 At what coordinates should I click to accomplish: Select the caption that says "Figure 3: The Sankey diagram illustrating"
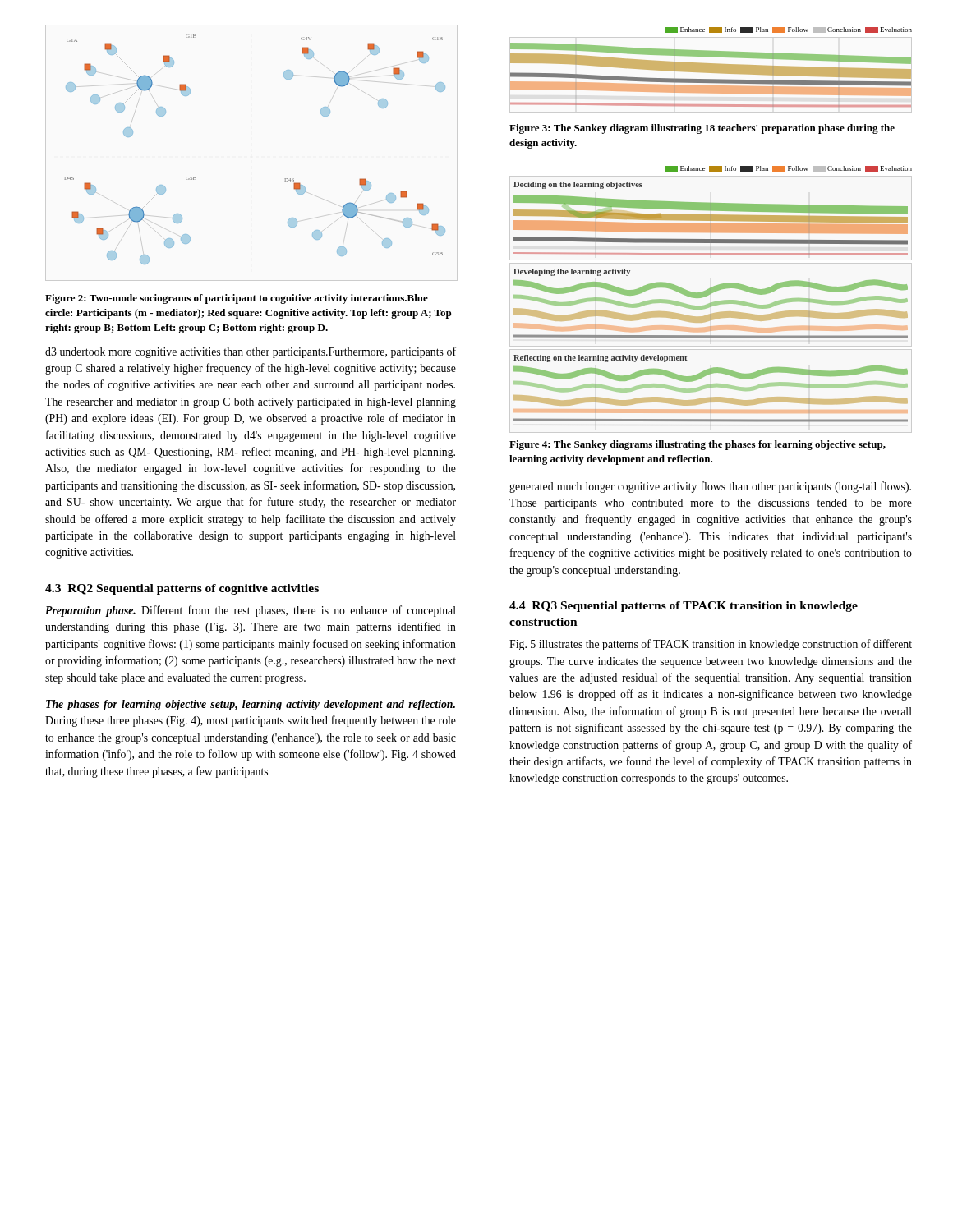pyautogui.click(x=702, y=135)
